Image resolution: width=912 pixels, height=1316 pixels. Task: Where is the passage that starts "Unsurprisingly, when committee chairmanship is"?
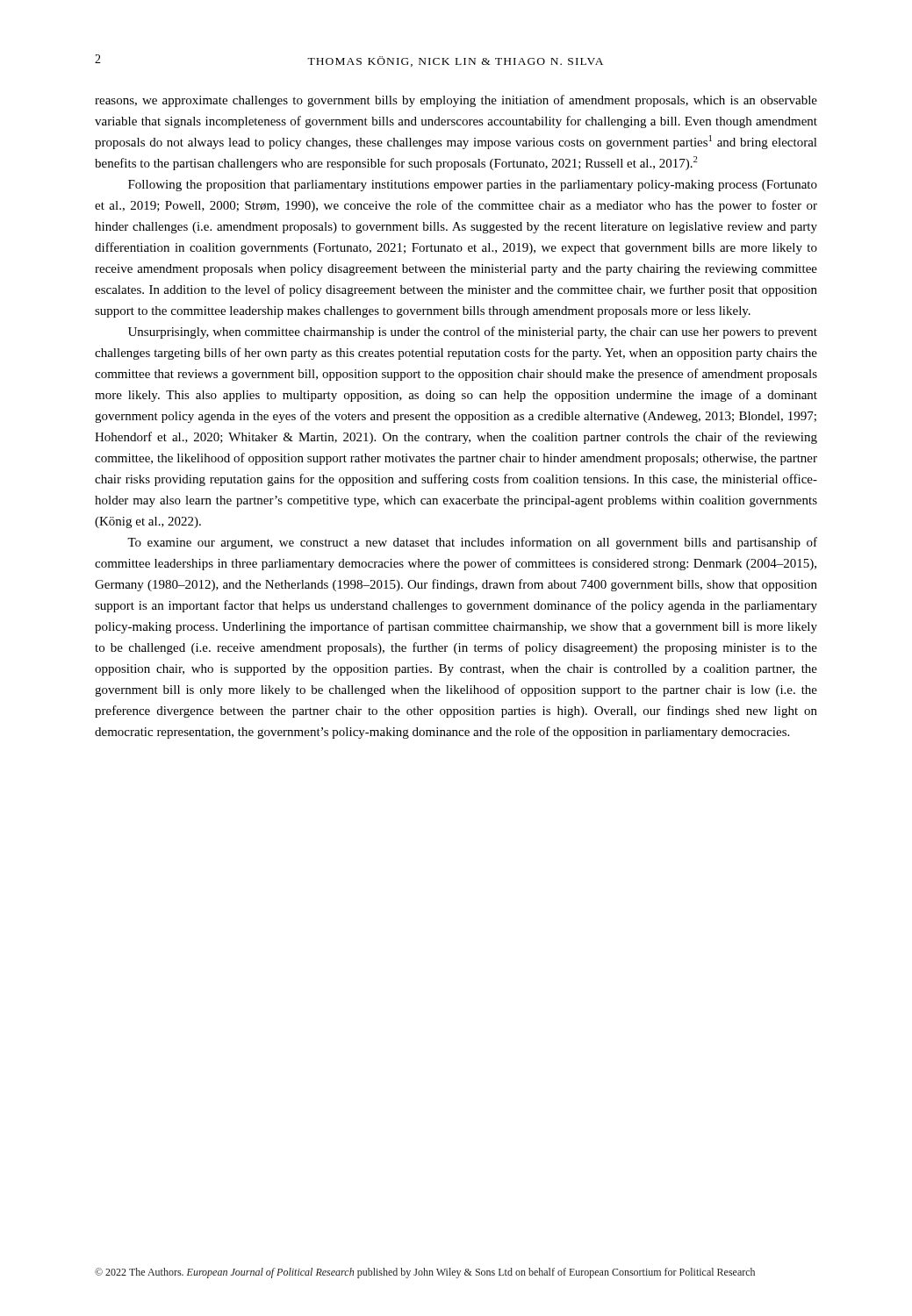point(456,426)
